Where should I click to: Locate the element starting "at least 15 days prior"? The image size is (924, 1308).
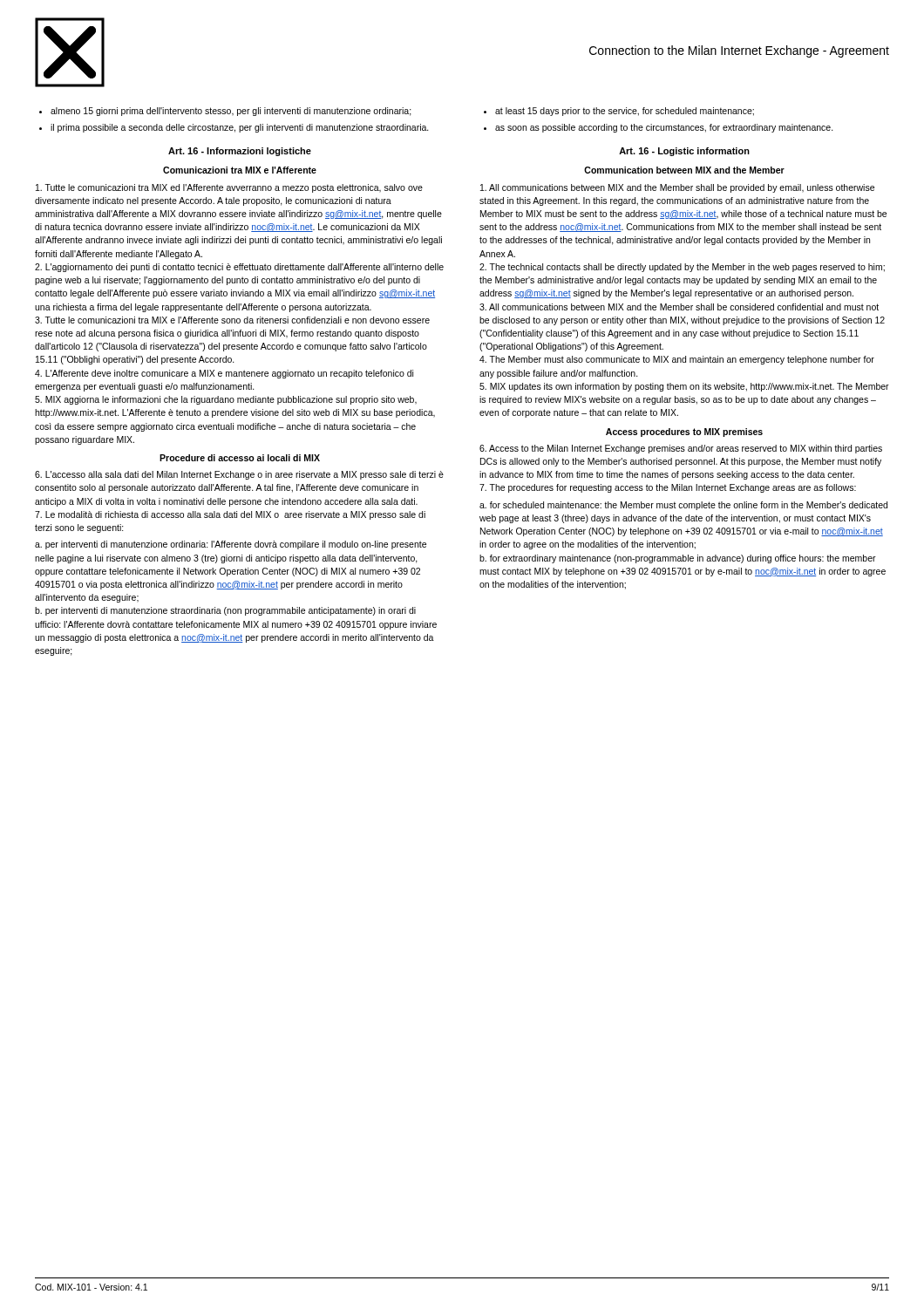tap(692, 111)
